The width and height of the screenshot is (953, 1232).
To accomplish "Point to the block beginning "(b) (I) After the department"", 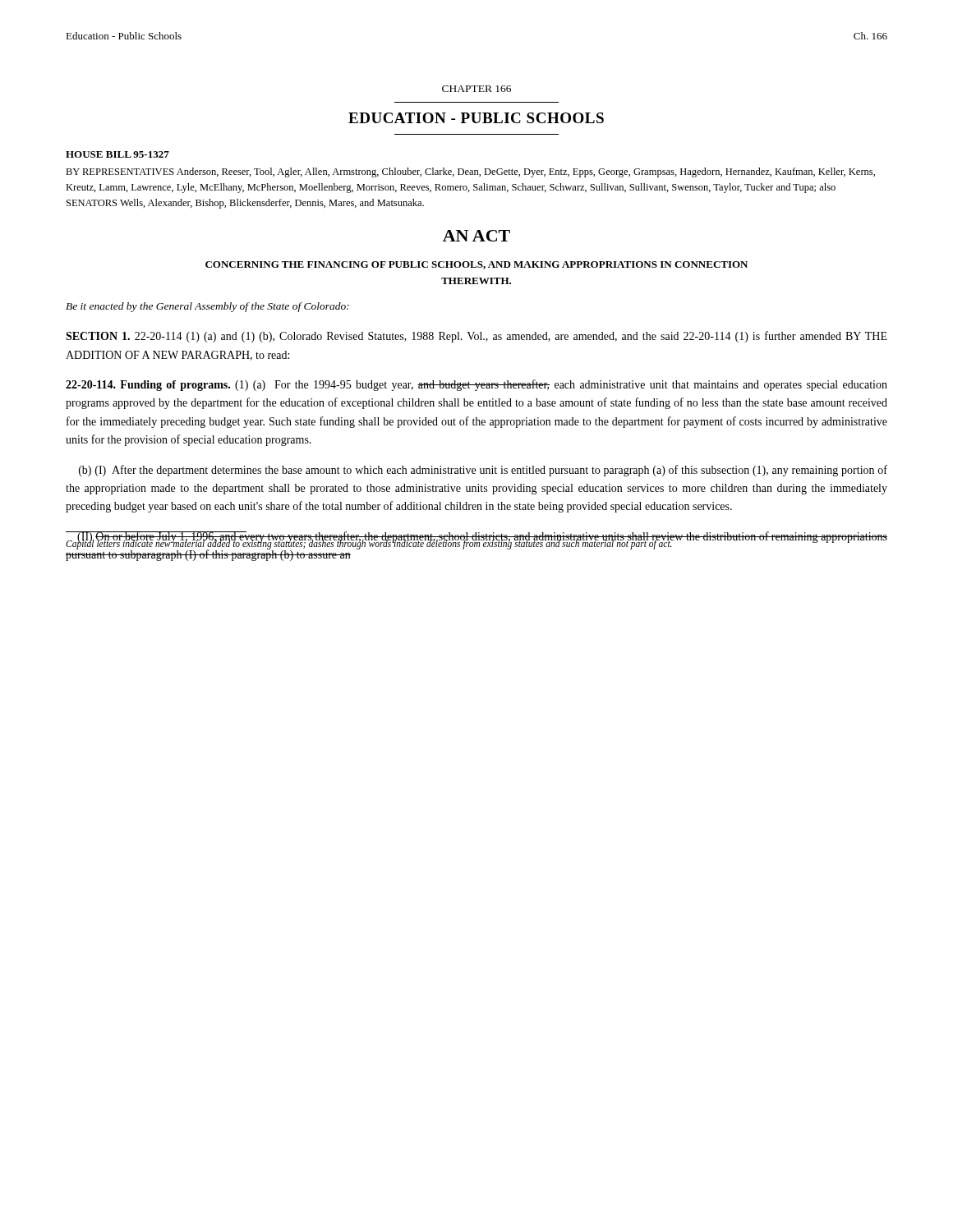I will [x=476, y=489].
